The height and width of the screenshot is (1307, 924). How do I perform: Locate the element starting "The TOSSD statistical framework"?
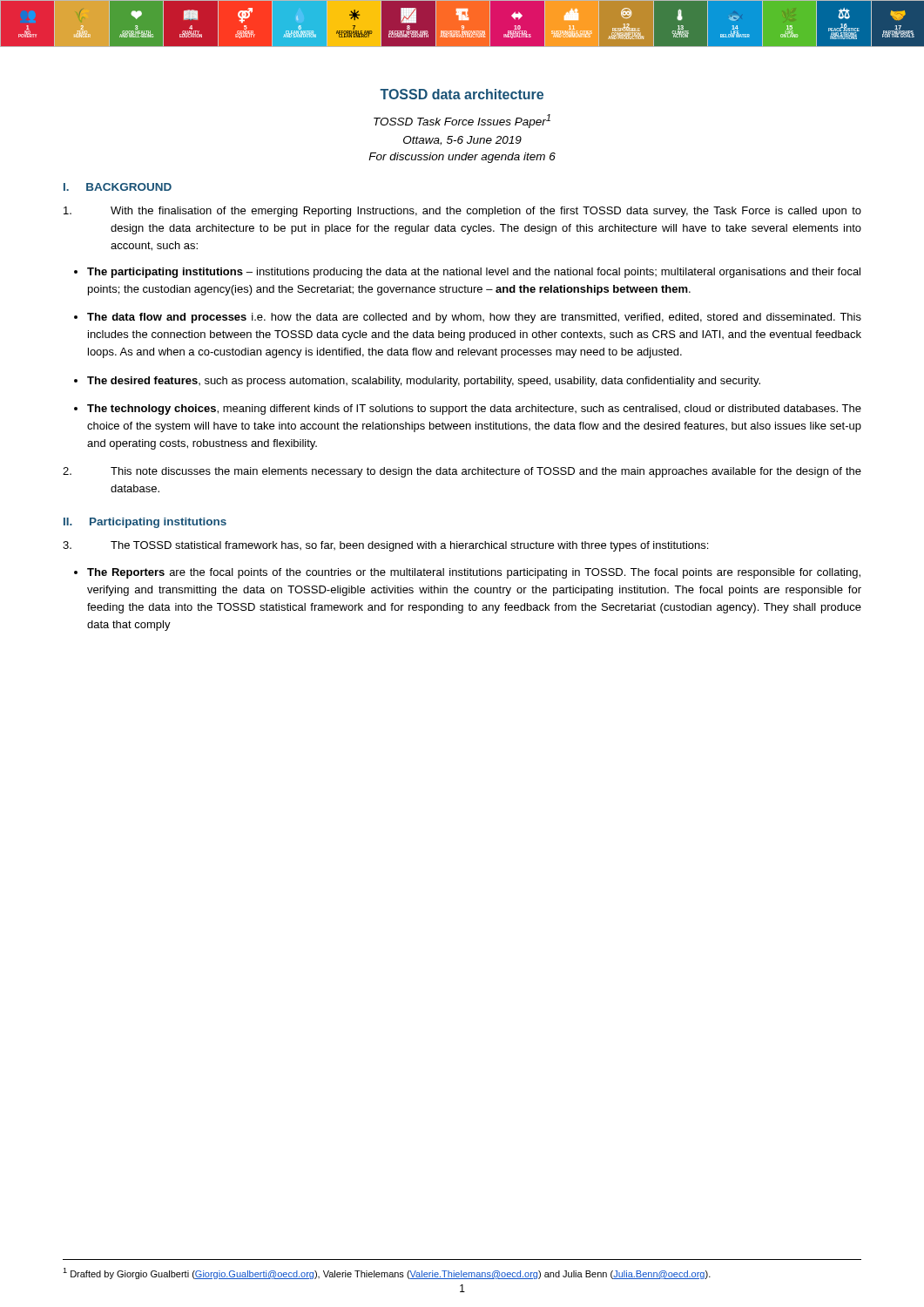point(462,546)
